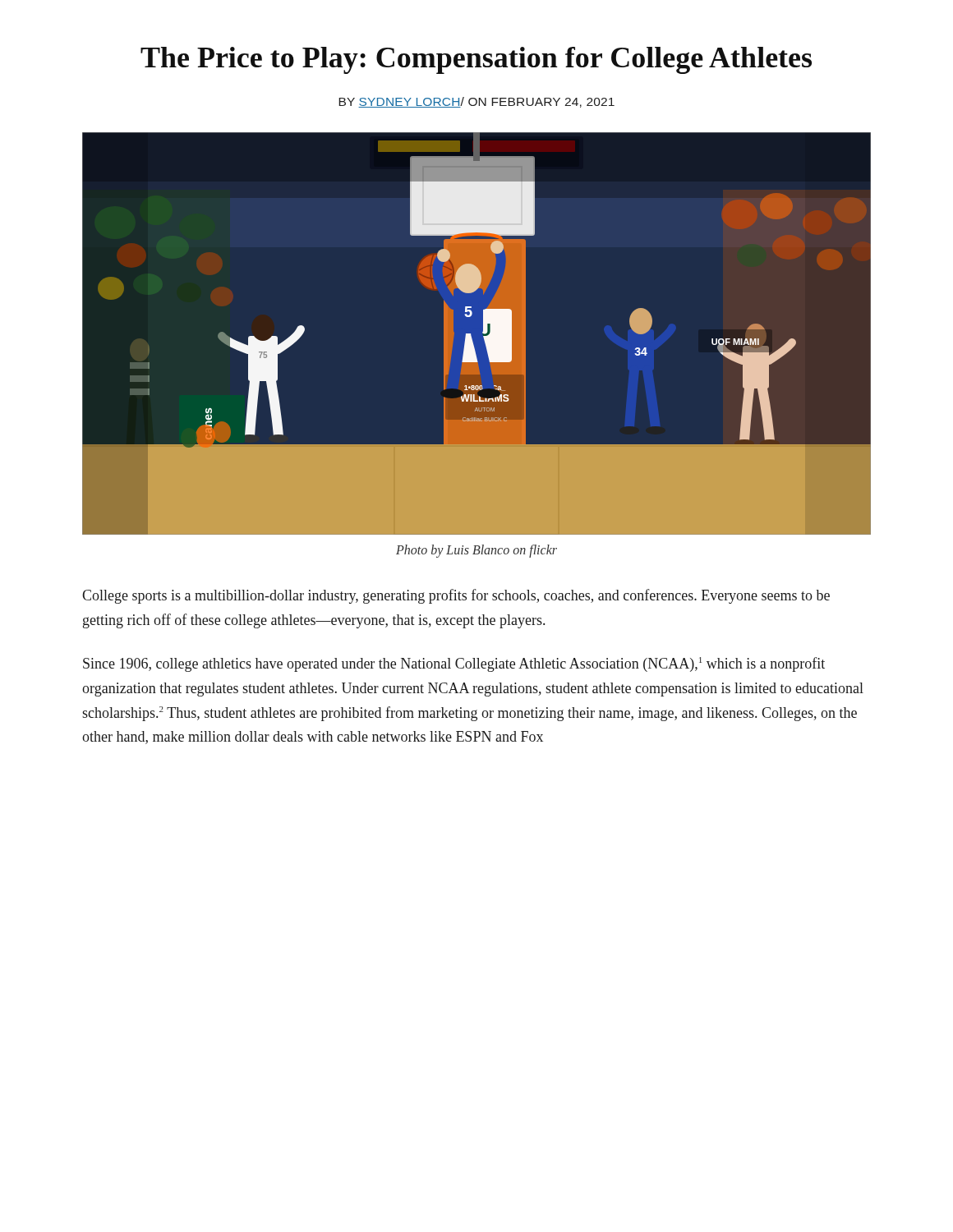The height and width of the screenshot is (1232, 953).
Task: Locate the caption that reads "Photo by Luis Blanco"
Action: click(476, 550)
